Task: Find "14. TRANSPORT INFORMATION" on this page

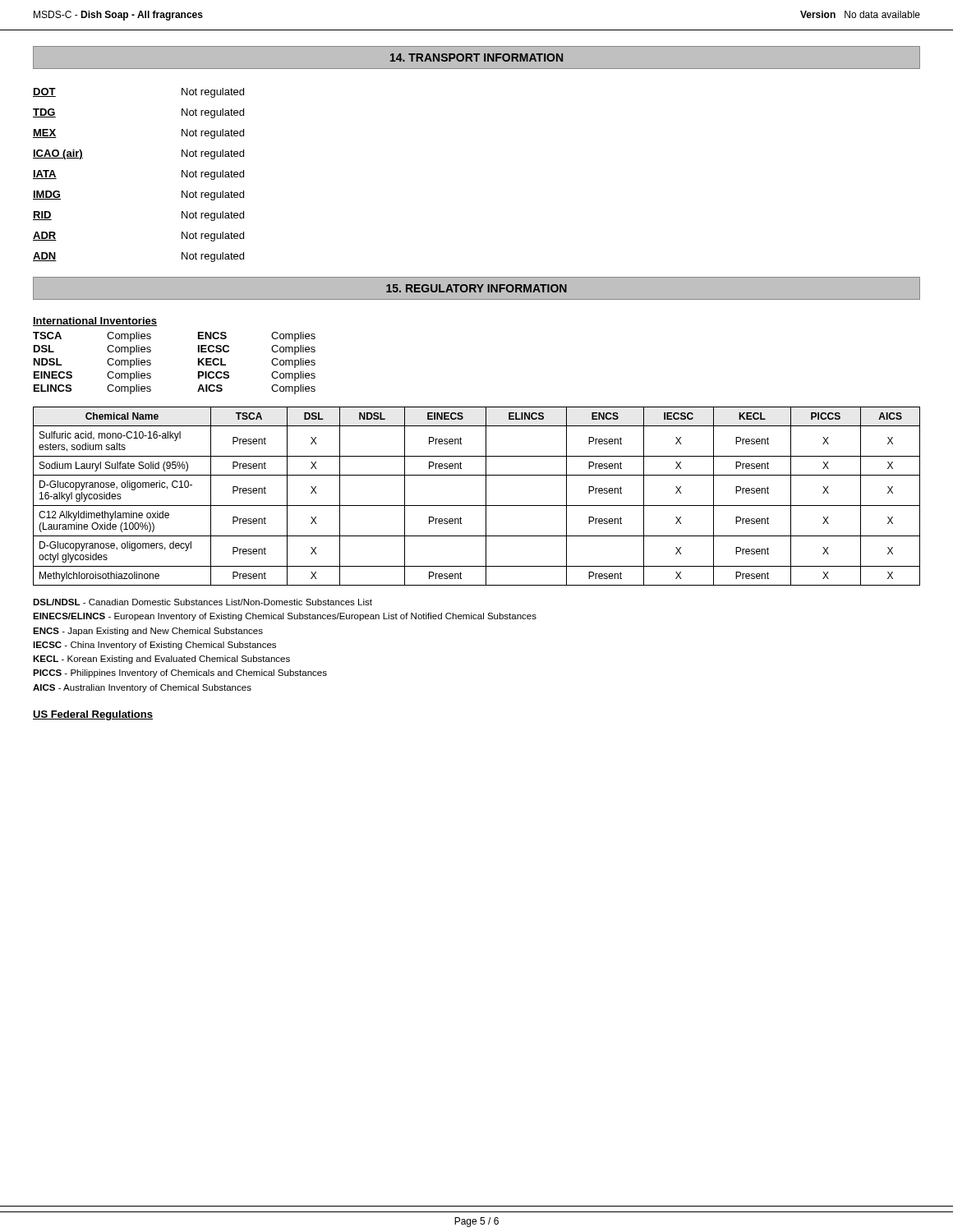Action: point(476,57)
